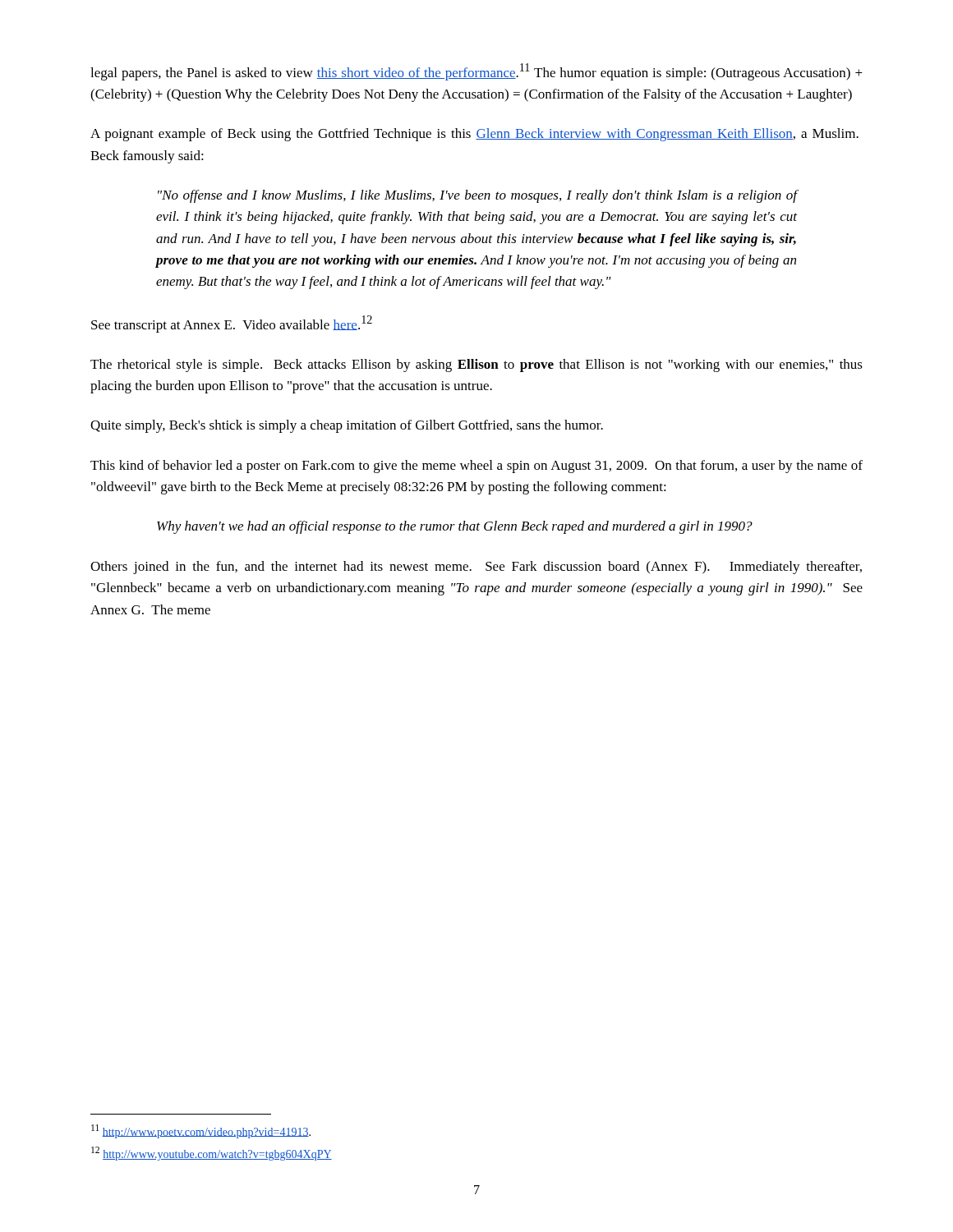Viewport: 953px width, 1232px height.
Task: Select the text block that says "The rhetorical style is"
Action: click(476, 375)
